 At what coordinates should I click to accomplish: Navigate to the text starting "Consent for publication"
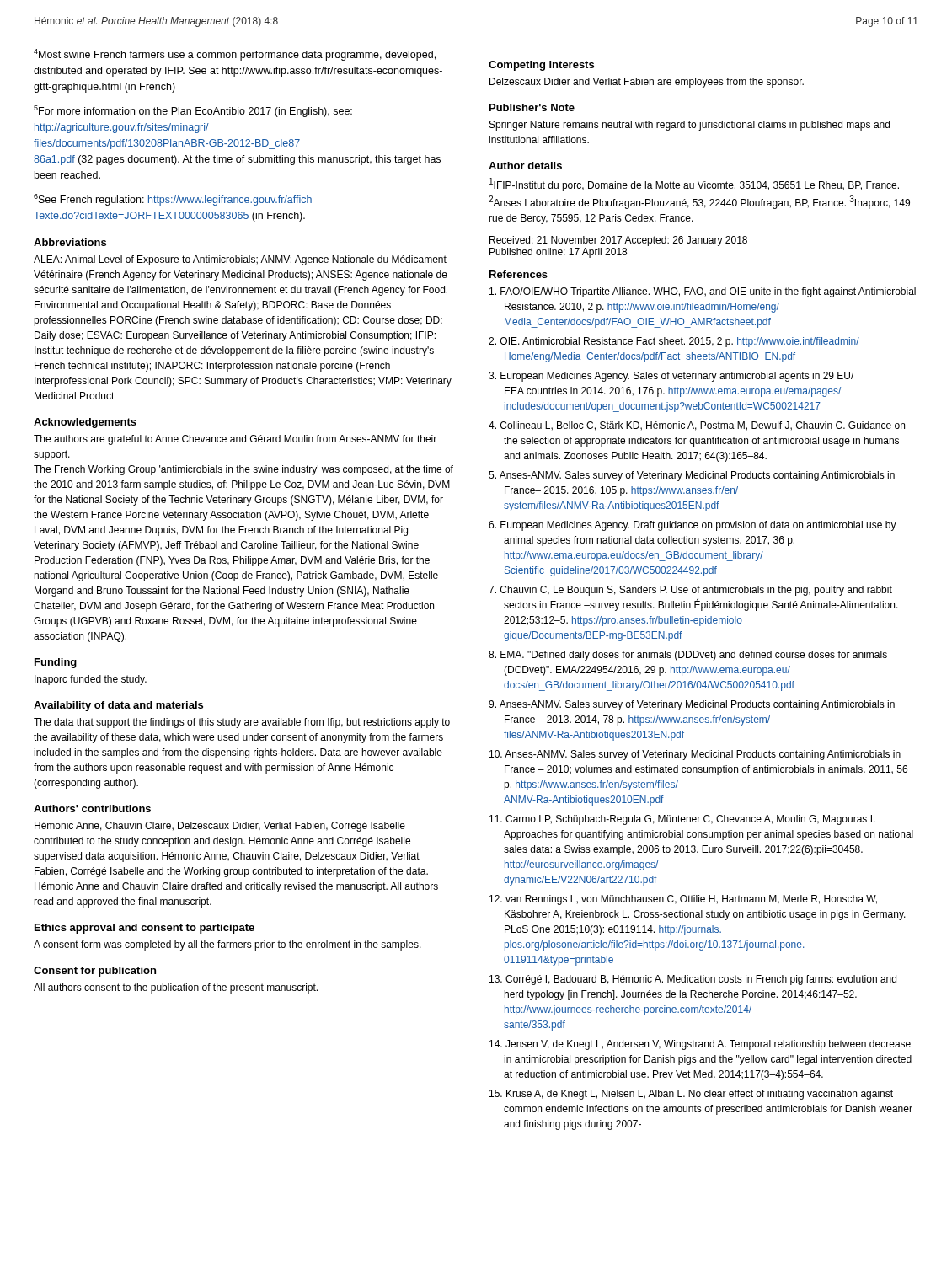tap(95, 970)
